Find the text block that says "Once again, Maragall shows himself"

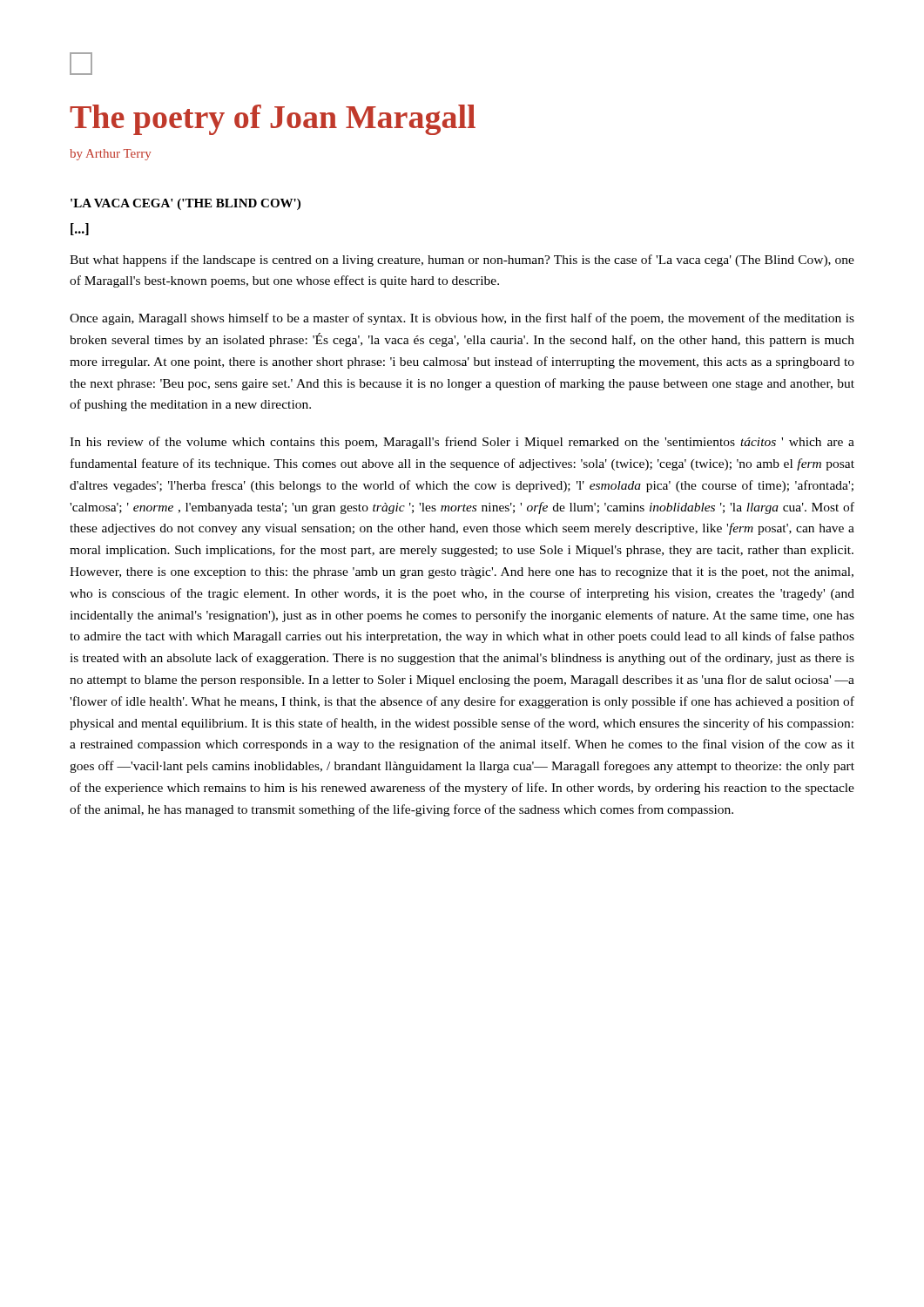[462, 362]
